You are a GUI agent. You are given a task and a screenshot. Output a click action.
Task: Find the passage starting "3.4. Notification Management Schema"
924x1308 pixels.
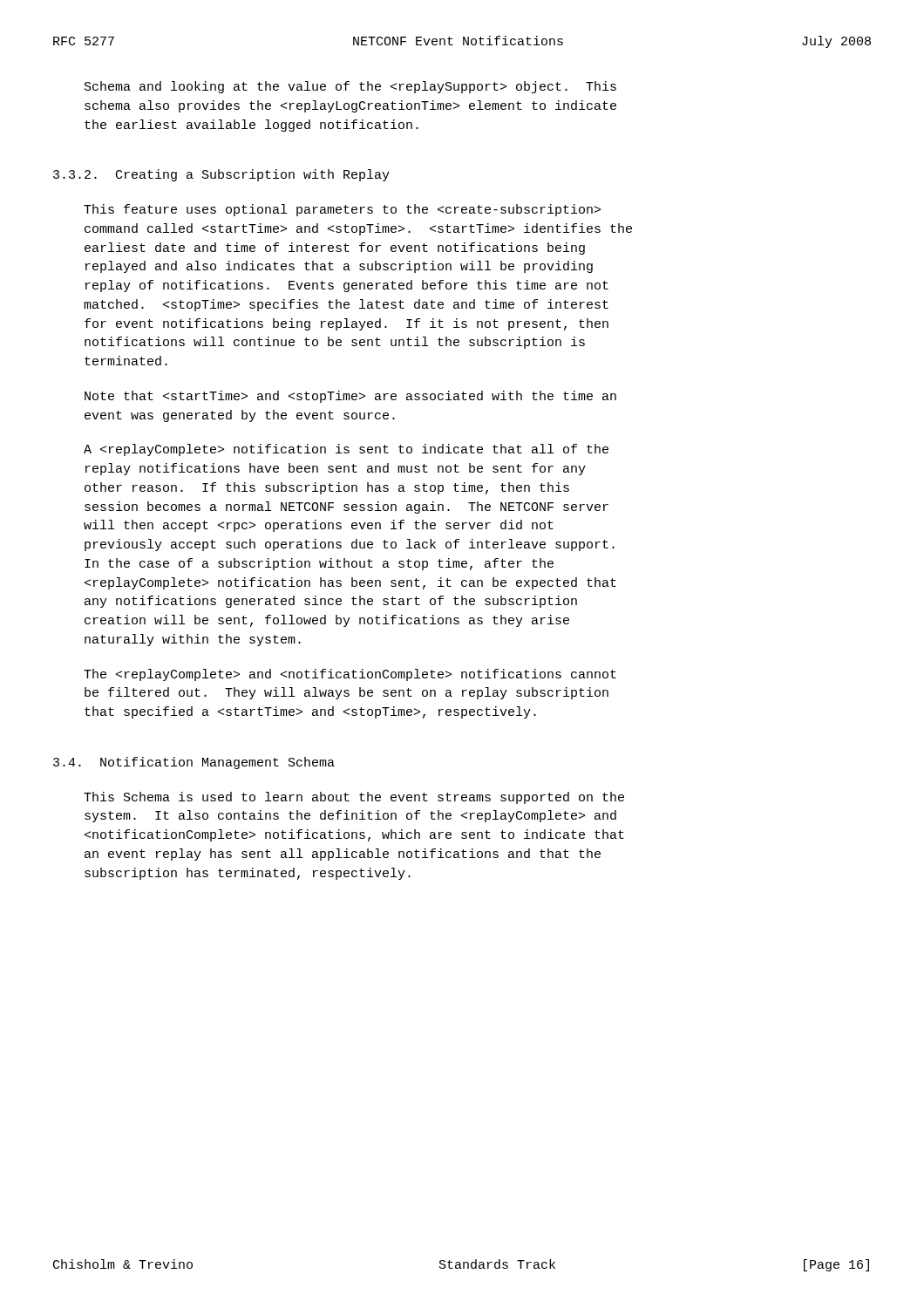[x=194, y=763]
